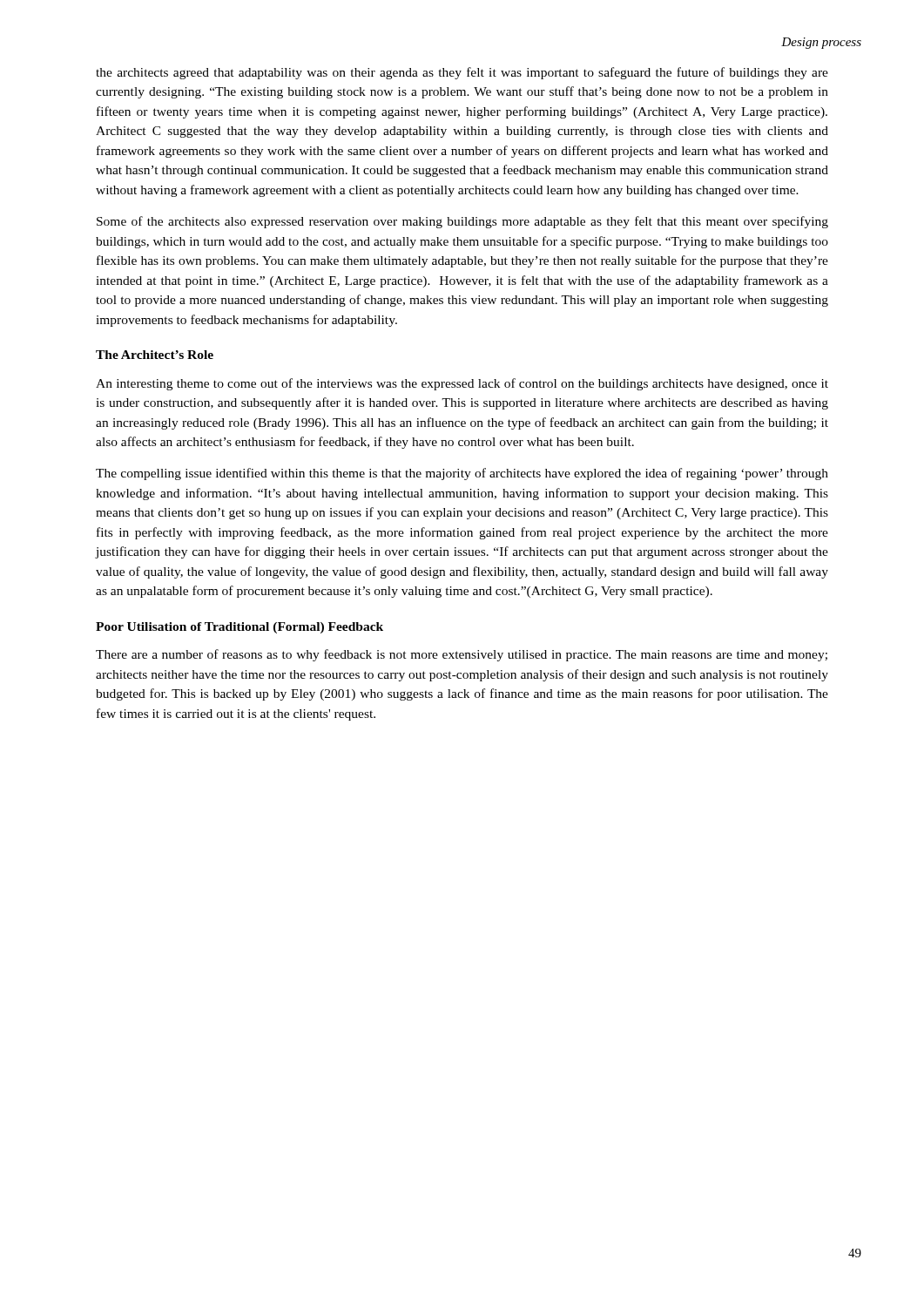Locate the block of text that opens with "The compelling issue"
Viewport: 924px width, 1307px height.
(462, 532)
